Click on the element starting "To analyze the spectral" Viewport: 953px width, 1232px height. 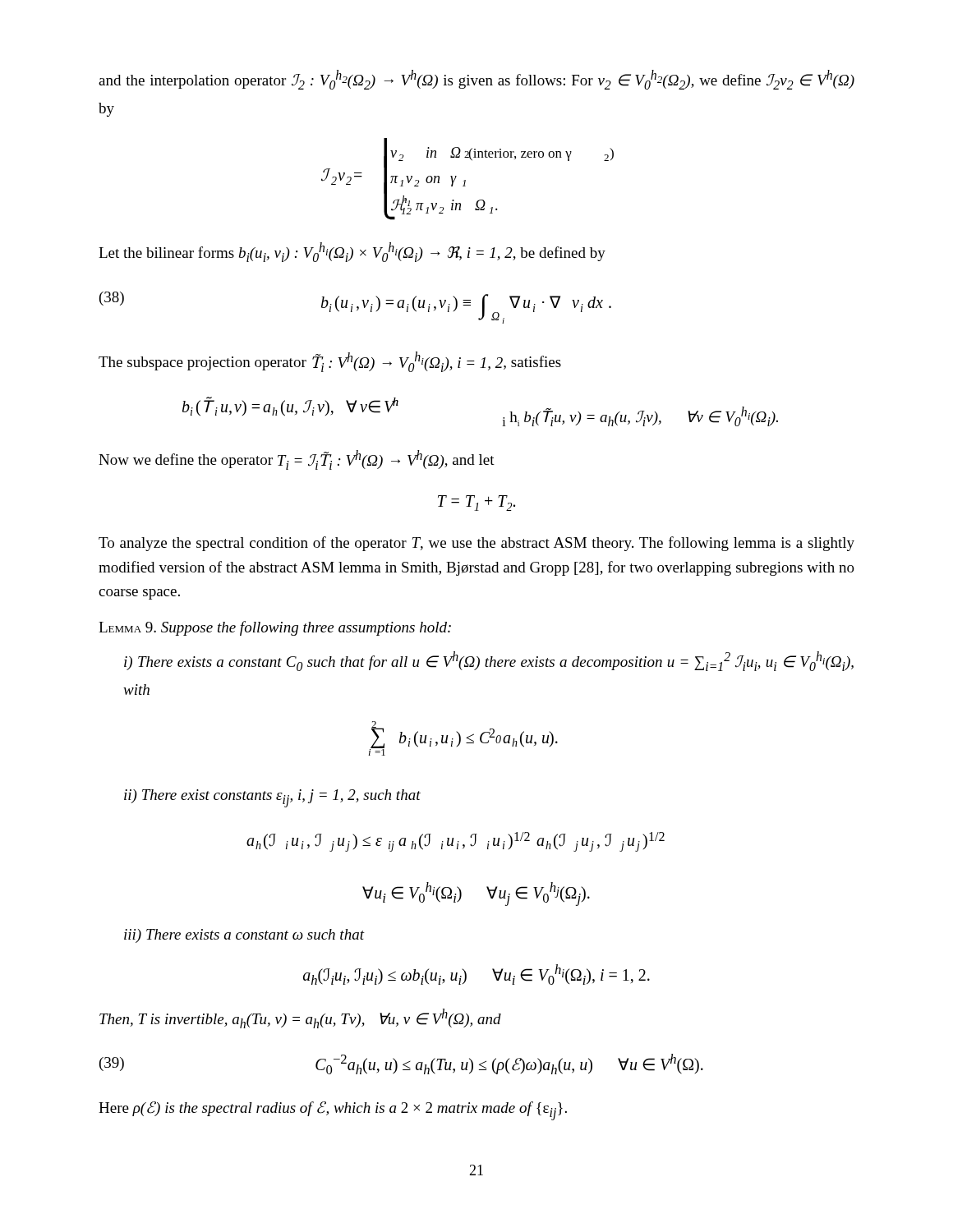pos(476,567)
